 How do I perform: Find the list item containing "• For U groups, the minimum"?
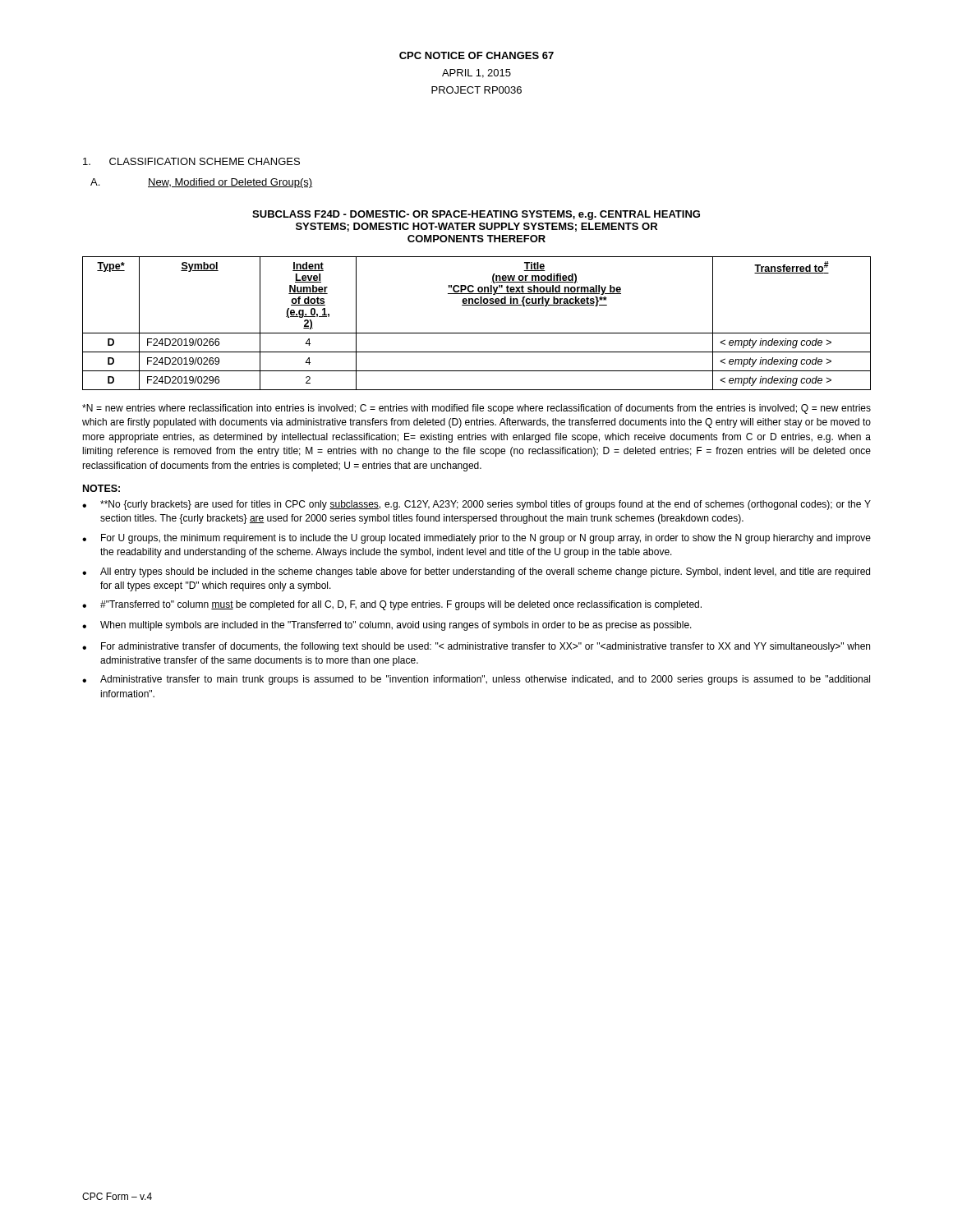476,545
